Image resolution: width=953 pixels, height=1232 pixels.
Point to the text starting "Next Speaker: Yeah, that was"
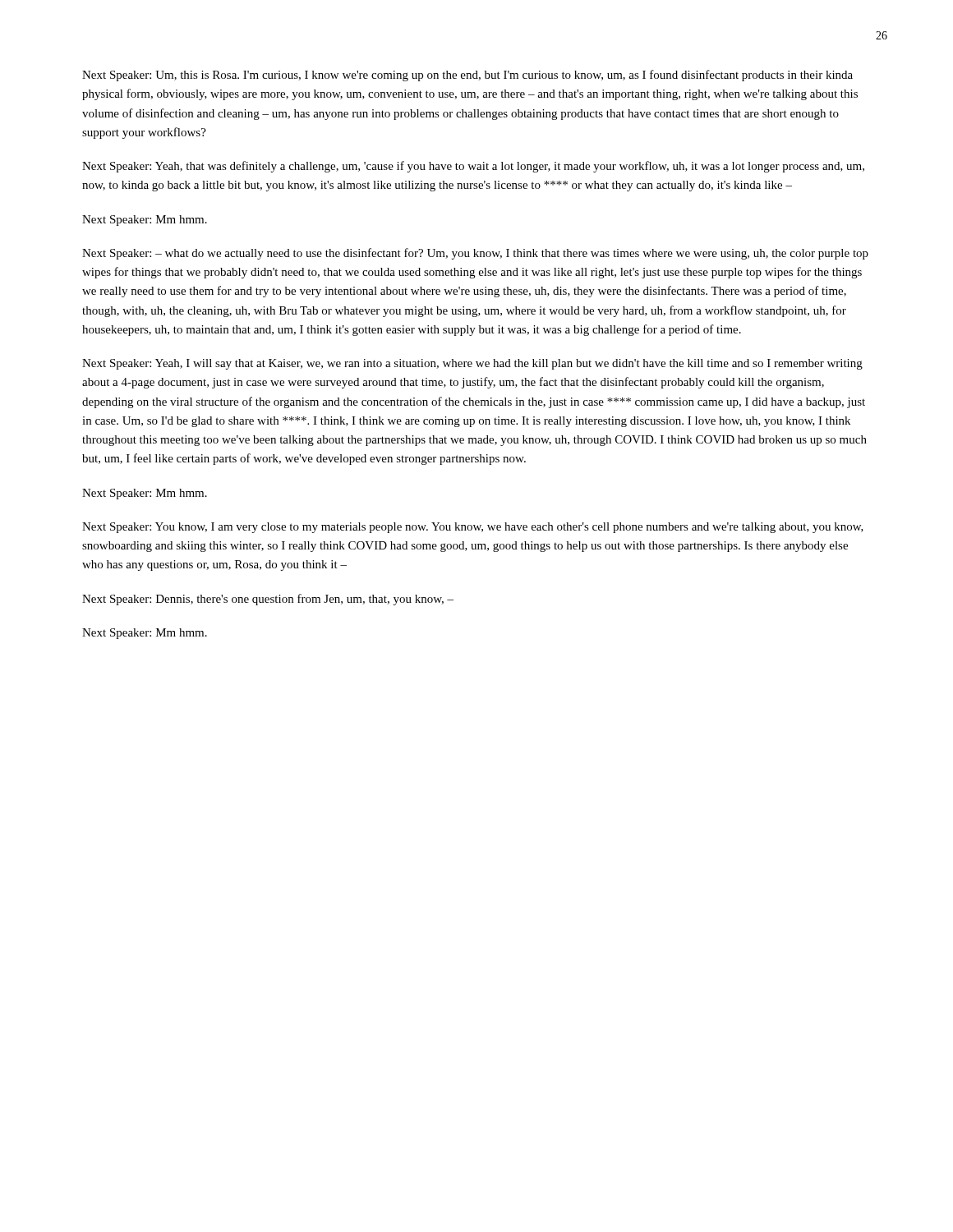474,175
